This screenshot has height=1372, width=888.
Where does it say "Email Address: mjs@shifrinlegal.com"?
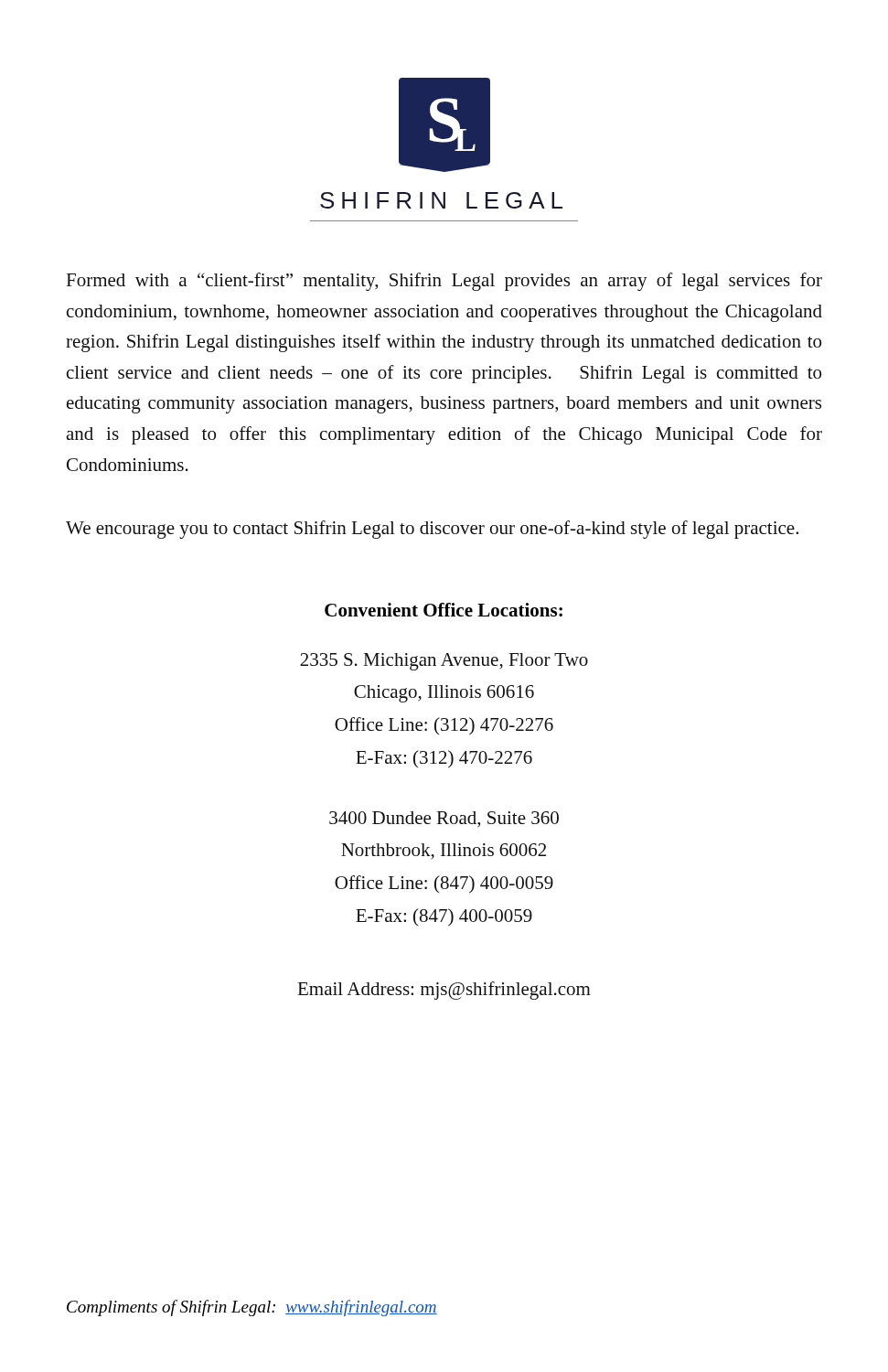coord(444,989)
